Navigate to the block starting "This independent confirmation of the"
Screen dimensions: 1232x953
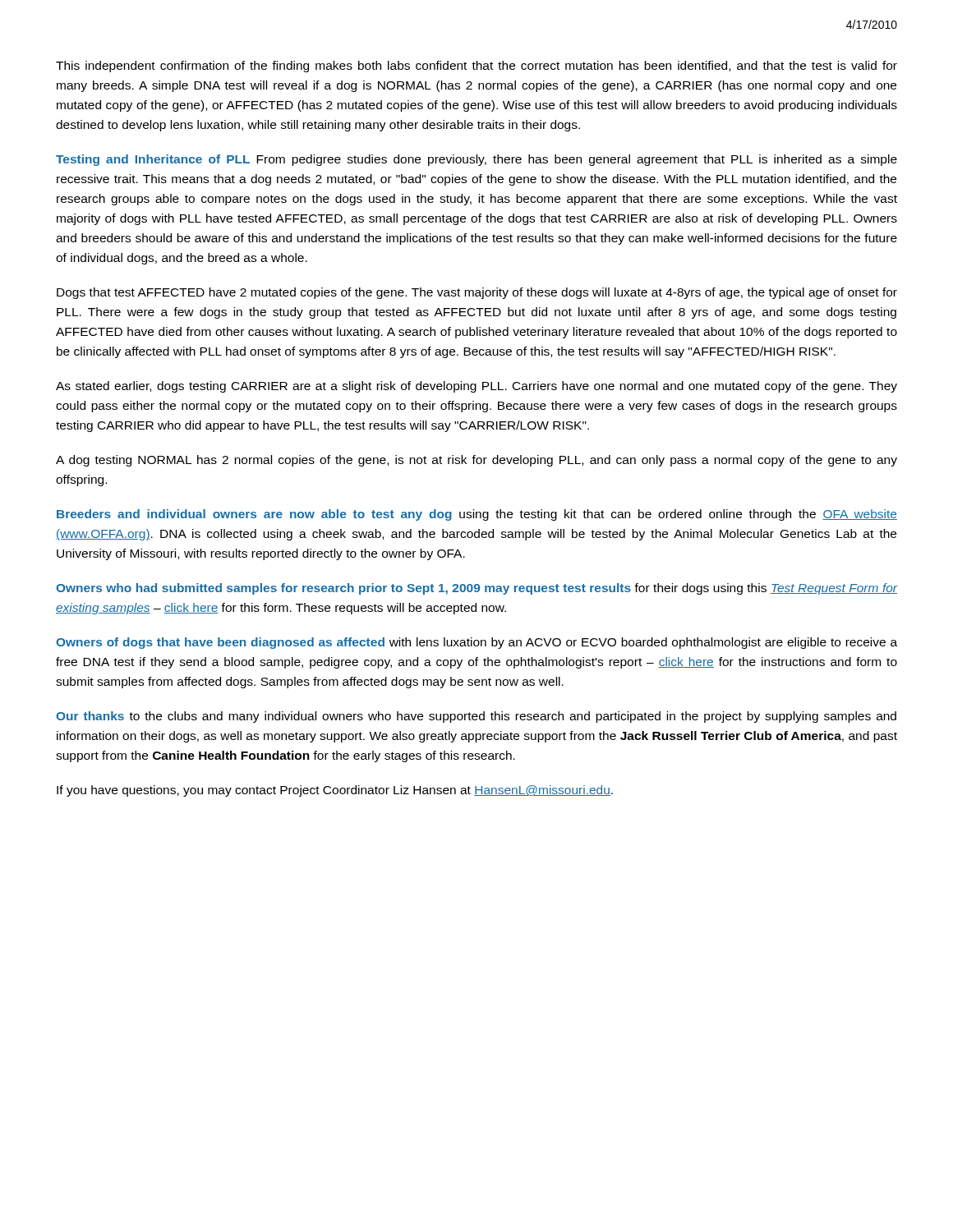coord(476,95)
